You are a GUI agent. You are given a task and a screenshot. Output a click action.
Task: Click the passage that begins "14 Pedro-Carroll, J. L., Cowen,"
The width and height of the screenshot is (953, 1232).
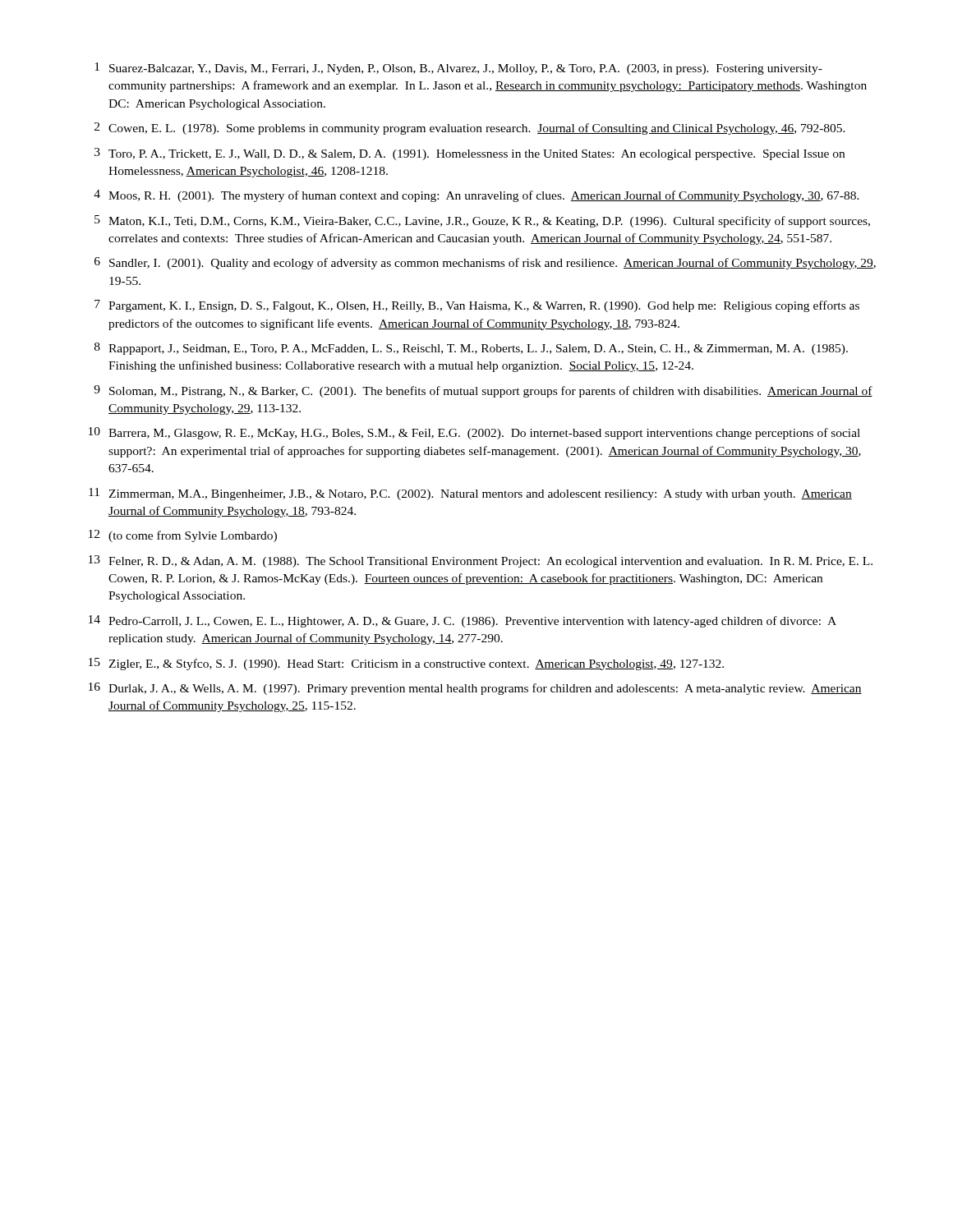(x=476, y=629)
